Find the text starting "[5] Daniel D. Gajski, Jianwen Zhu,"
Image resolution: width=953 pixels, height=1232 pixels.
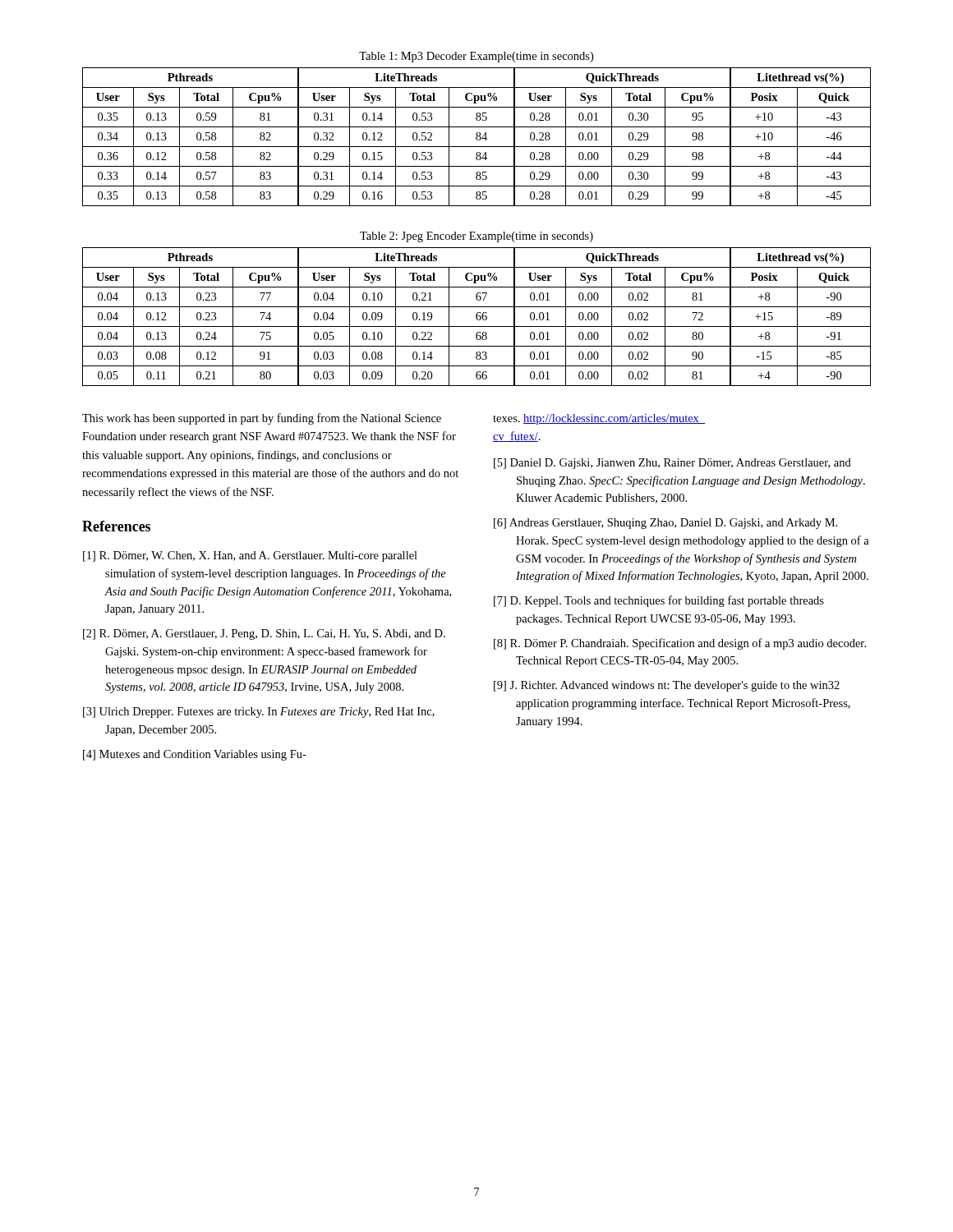point(679,480)
